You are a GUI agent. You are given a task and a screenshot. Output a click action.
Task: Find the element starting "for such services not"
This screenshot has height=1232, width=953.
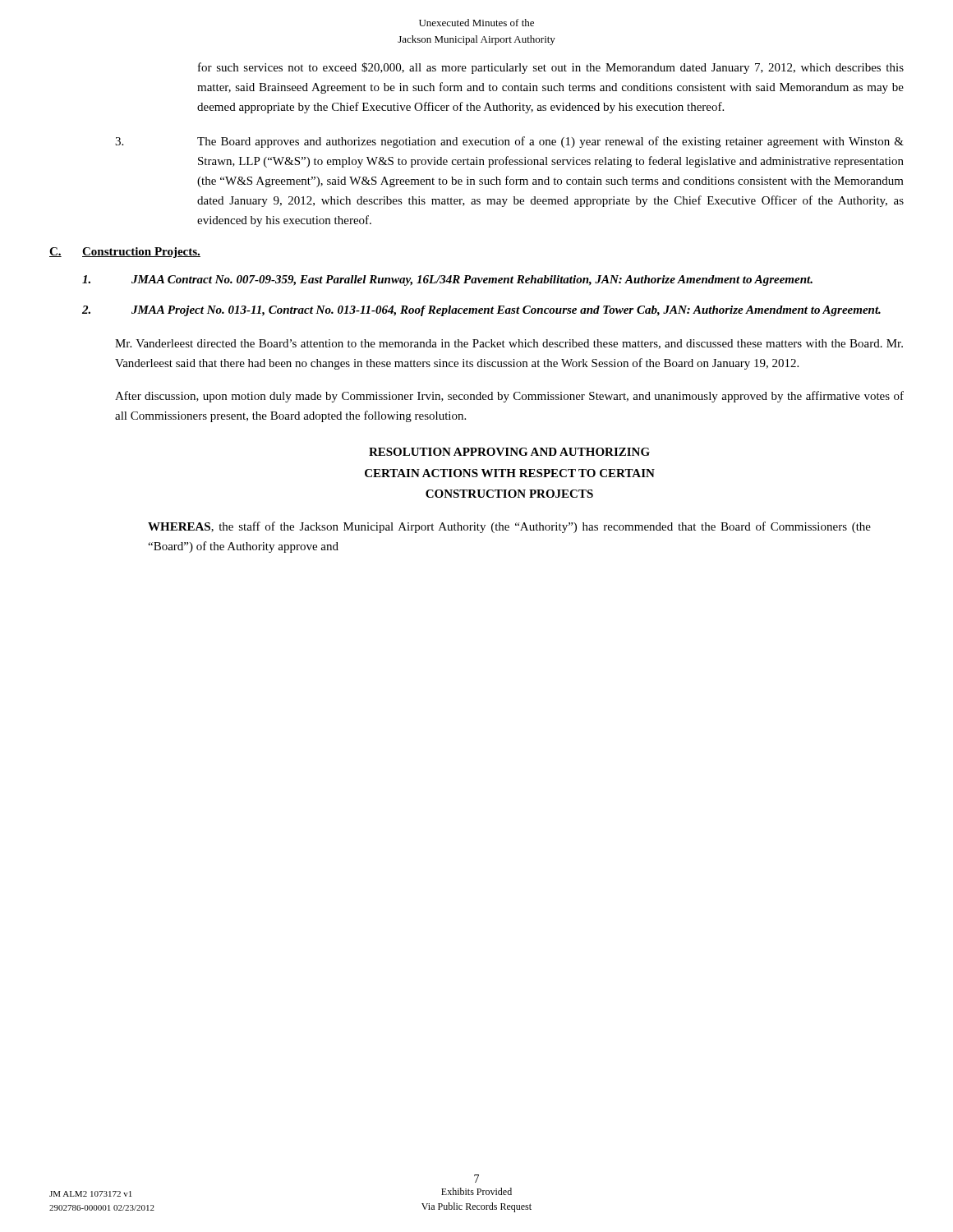pyautogui.click(x=550, y=87)
